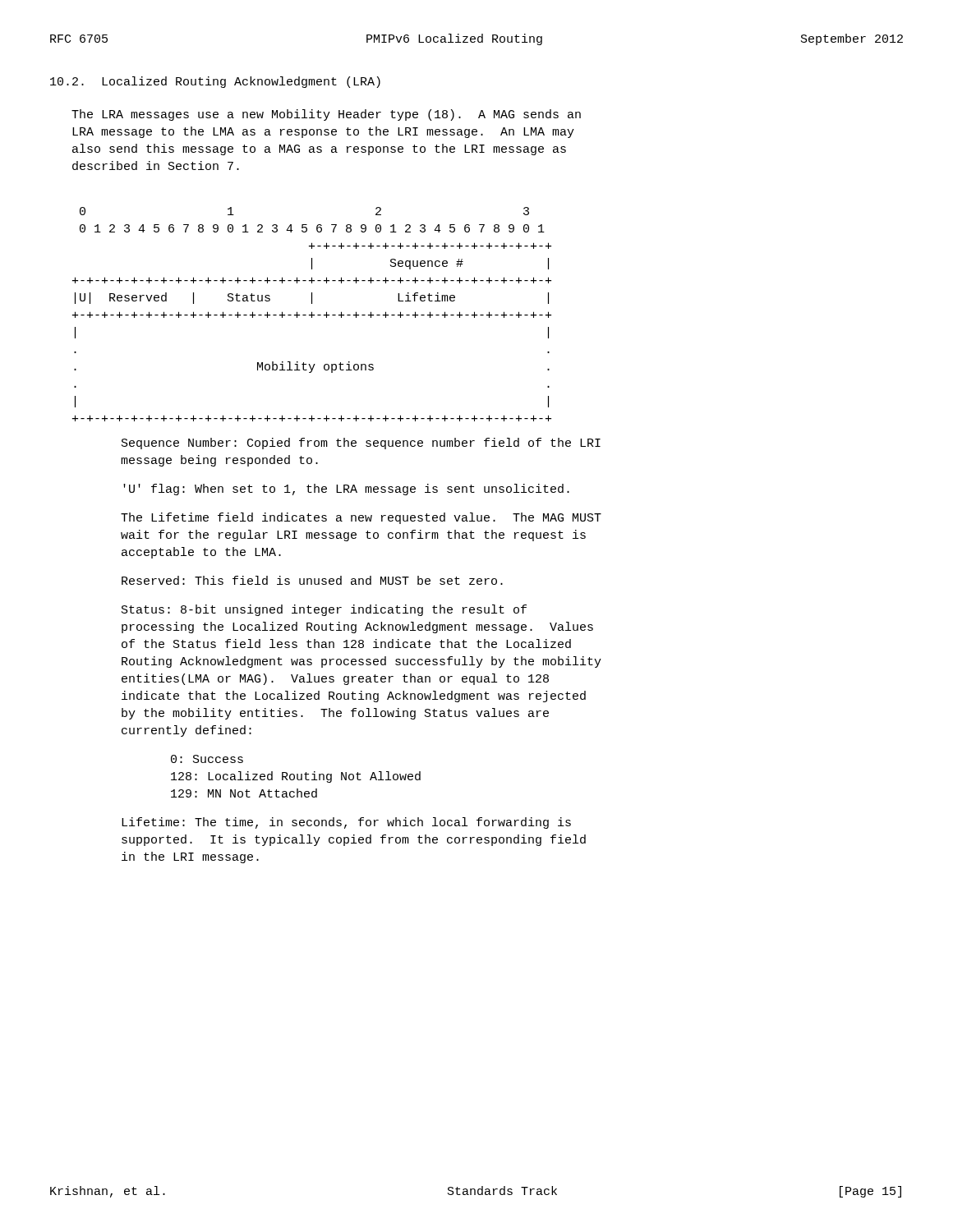
Task: Locate the text block that reads "The Lifetime field indicates a new requested"
Action: click(x=501, y=536)
